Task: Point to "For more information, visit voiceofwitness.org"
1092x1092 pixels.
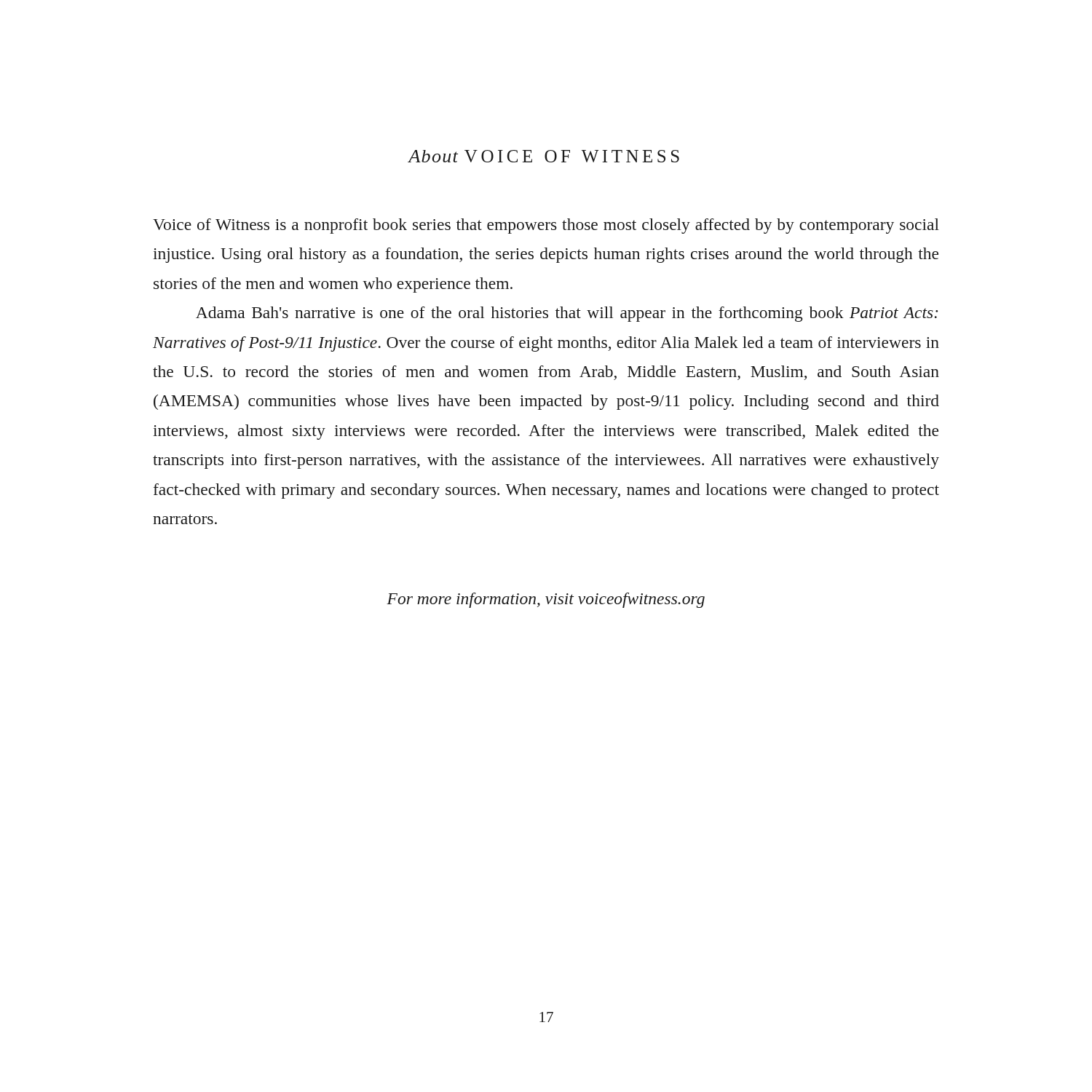Action: (546, 599)
